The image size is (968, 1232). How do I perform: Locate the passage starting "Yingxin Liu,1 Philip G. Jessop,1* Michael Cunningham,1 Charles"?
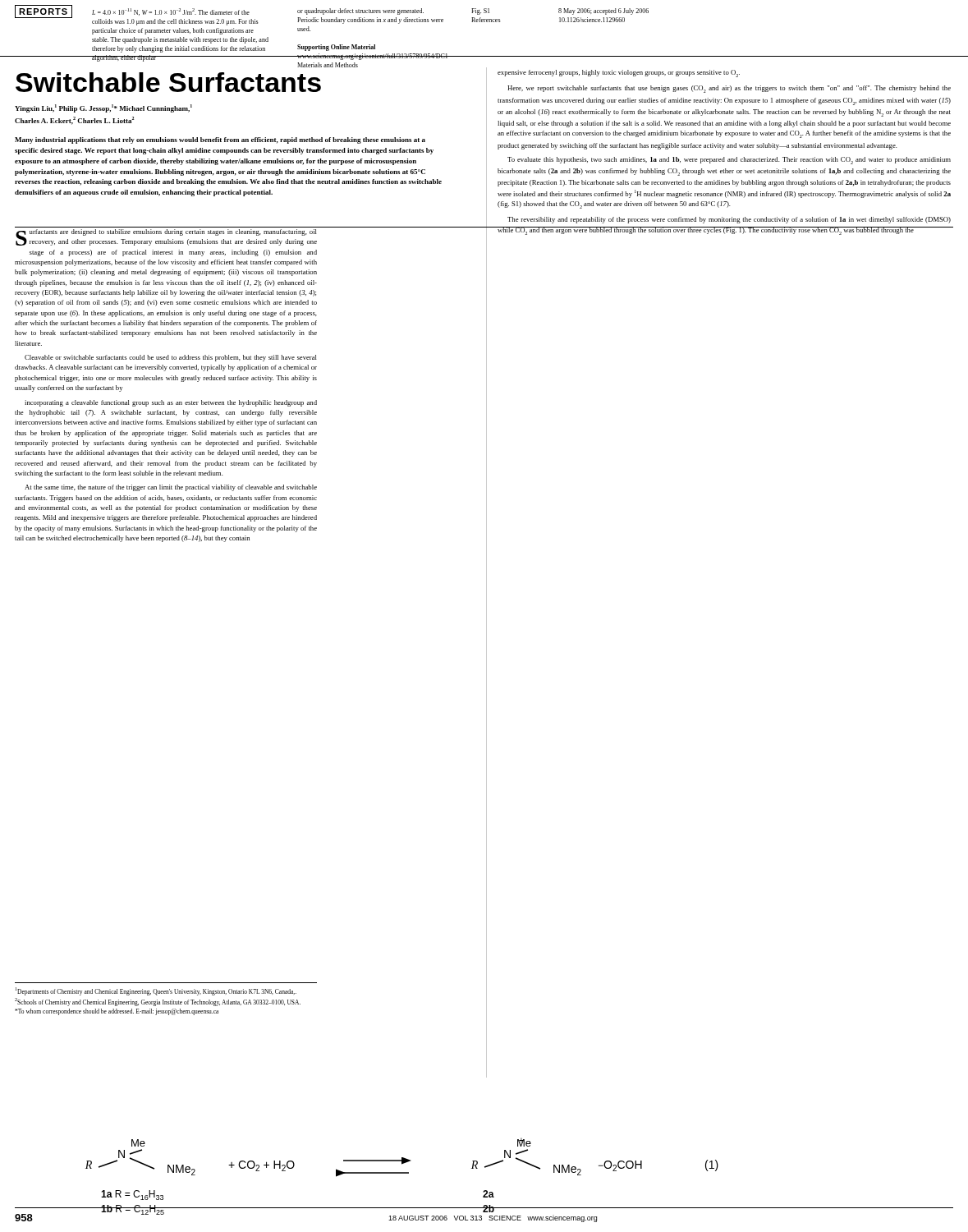pos(104,114)
